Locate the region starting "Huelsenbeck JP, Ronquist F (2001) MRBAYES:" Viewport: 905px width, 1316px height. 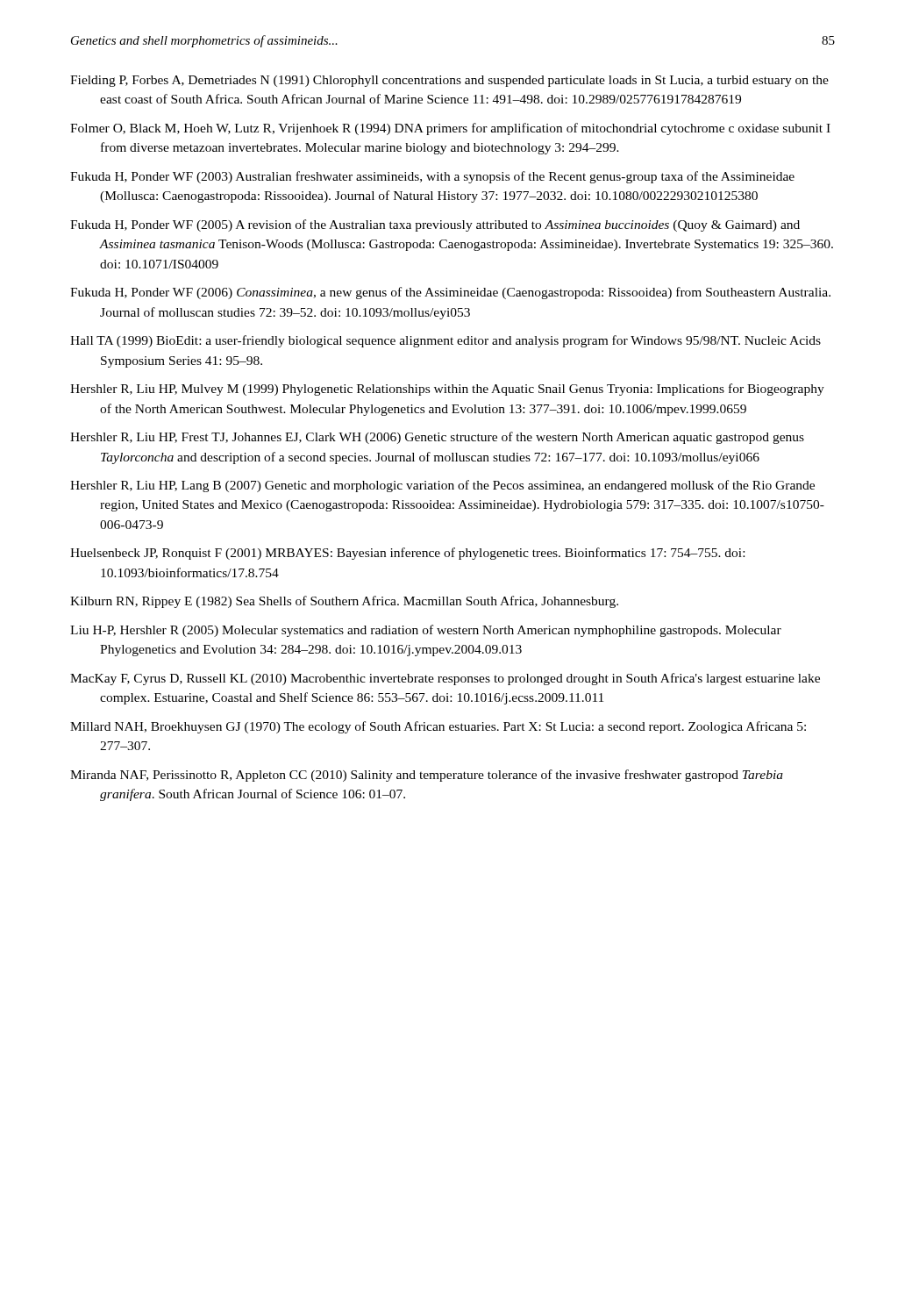click(x=408, y=562)
